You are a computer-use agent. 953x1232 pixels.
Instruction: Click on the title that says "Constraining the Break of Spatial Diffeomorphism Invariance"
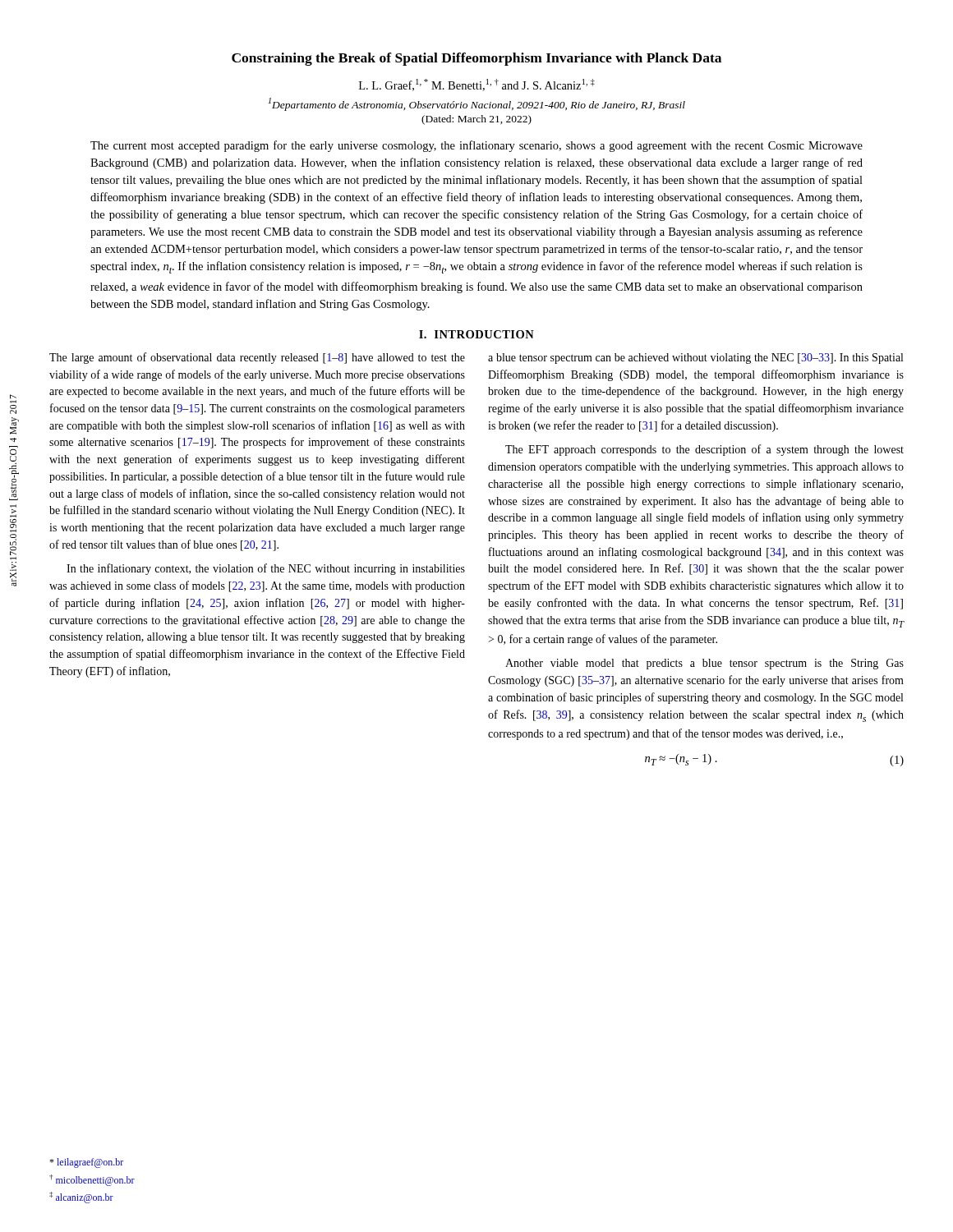[x=476, y=57]
